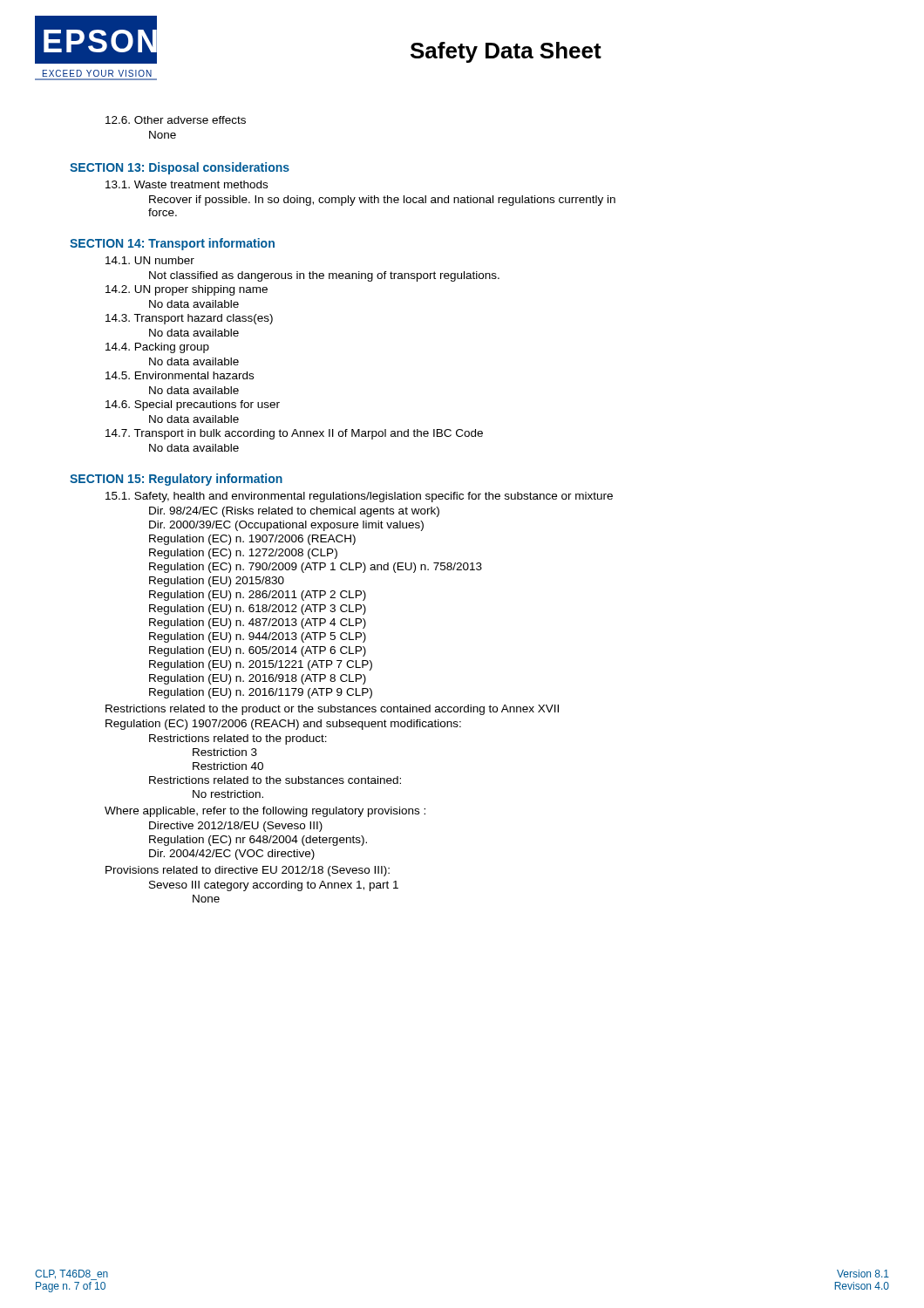
Task: Locate the block of text that opens with "Not classified as dangerous"
Action: (x=324, y=275)
